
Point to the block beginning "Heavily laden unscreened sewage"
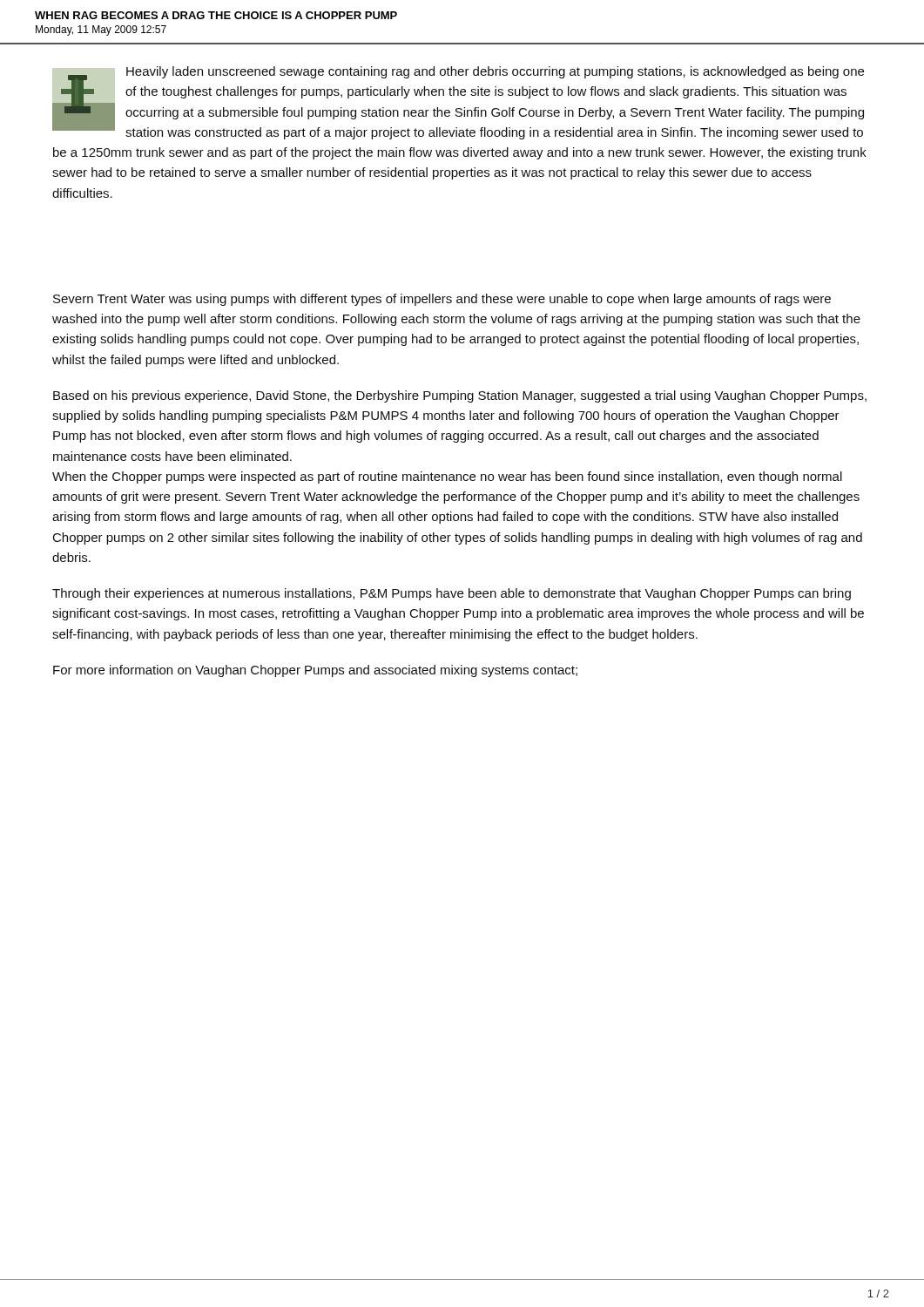coord(459,132)
